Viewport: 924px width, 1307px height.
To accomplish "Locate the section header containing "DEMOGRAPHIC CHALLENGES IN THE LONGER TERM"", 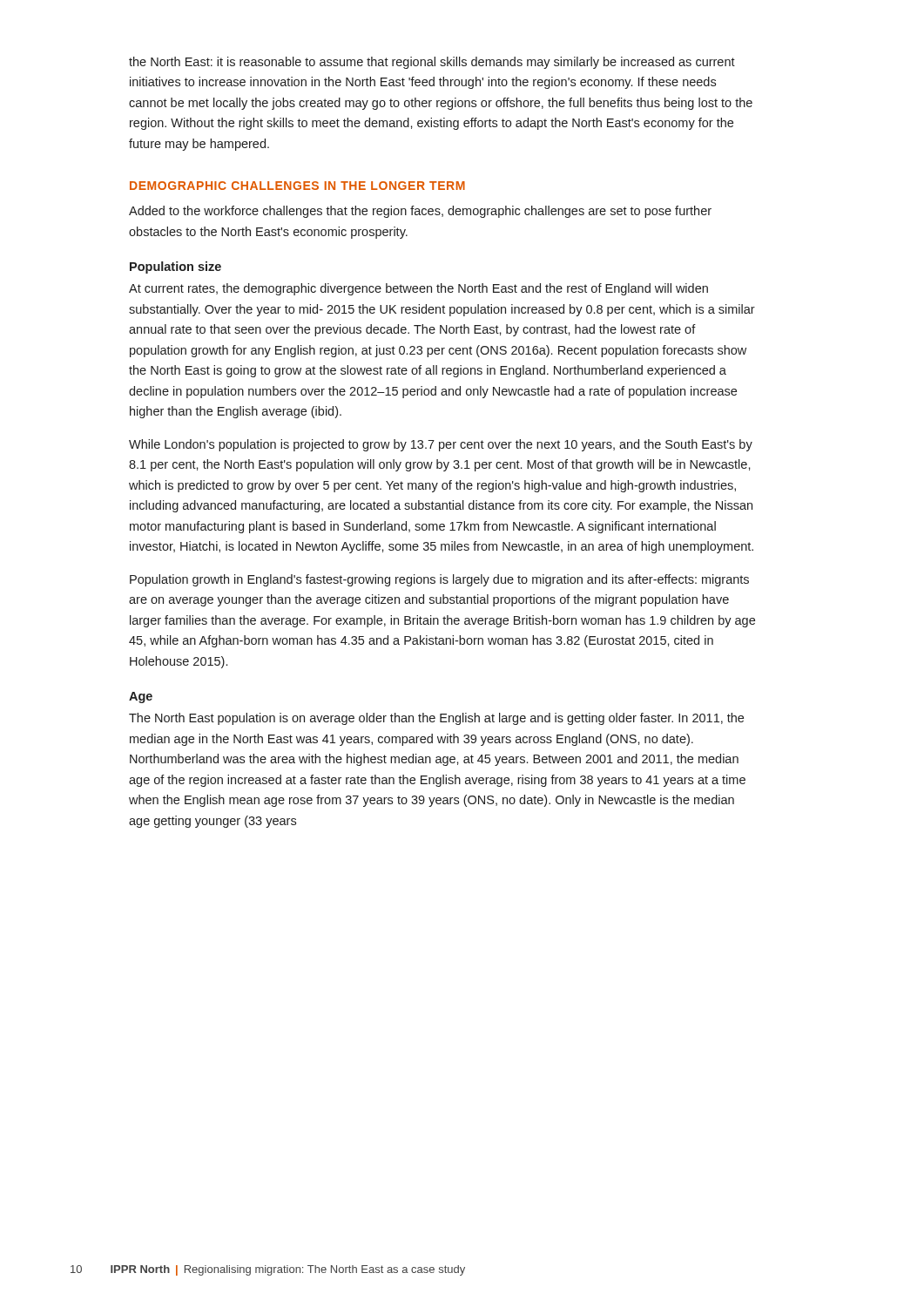I will point(297,186).
